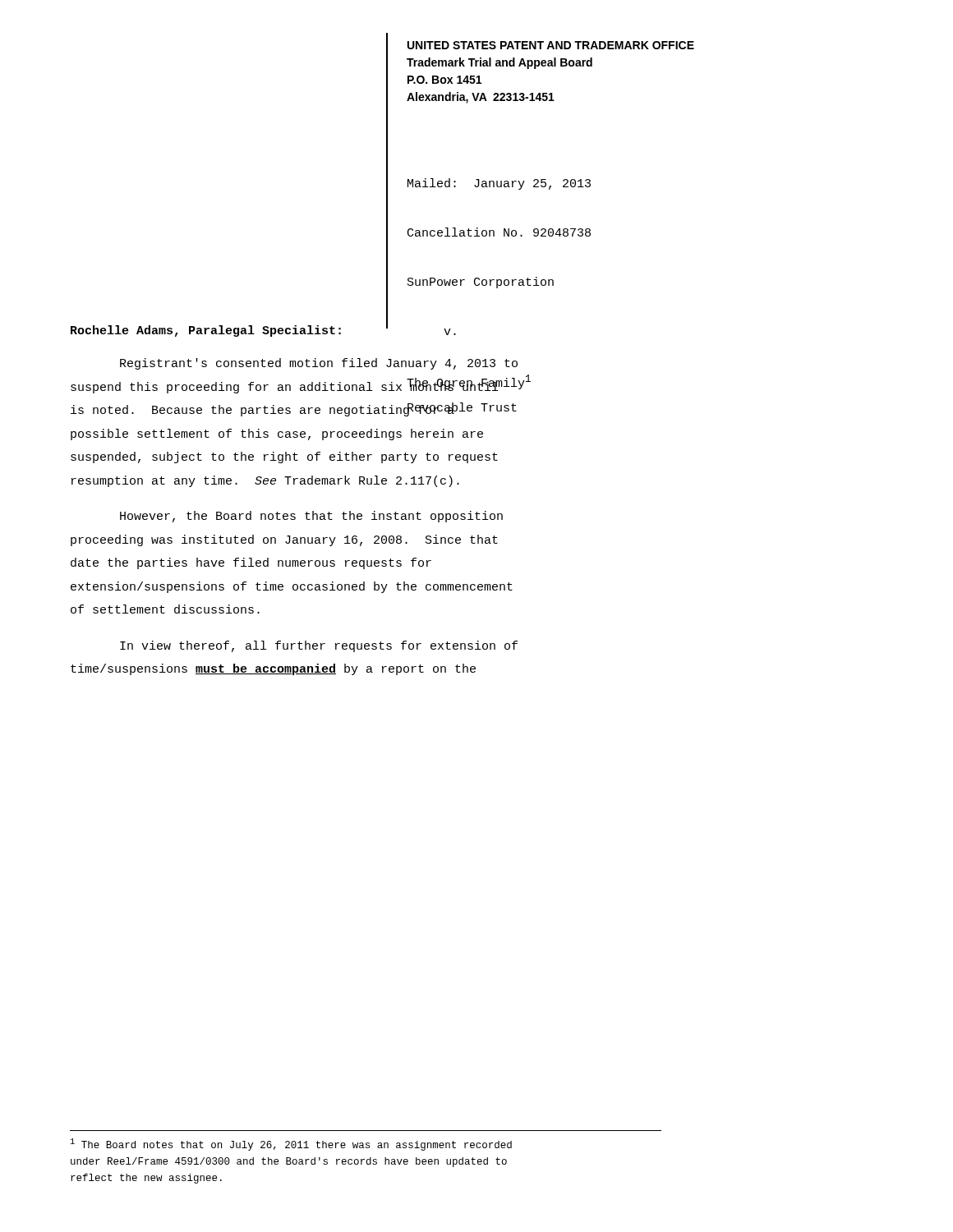Locate the block of text that opens with "1 The Board"
This screenshot has height=1232, width=953.
(x=291, y=1160)
